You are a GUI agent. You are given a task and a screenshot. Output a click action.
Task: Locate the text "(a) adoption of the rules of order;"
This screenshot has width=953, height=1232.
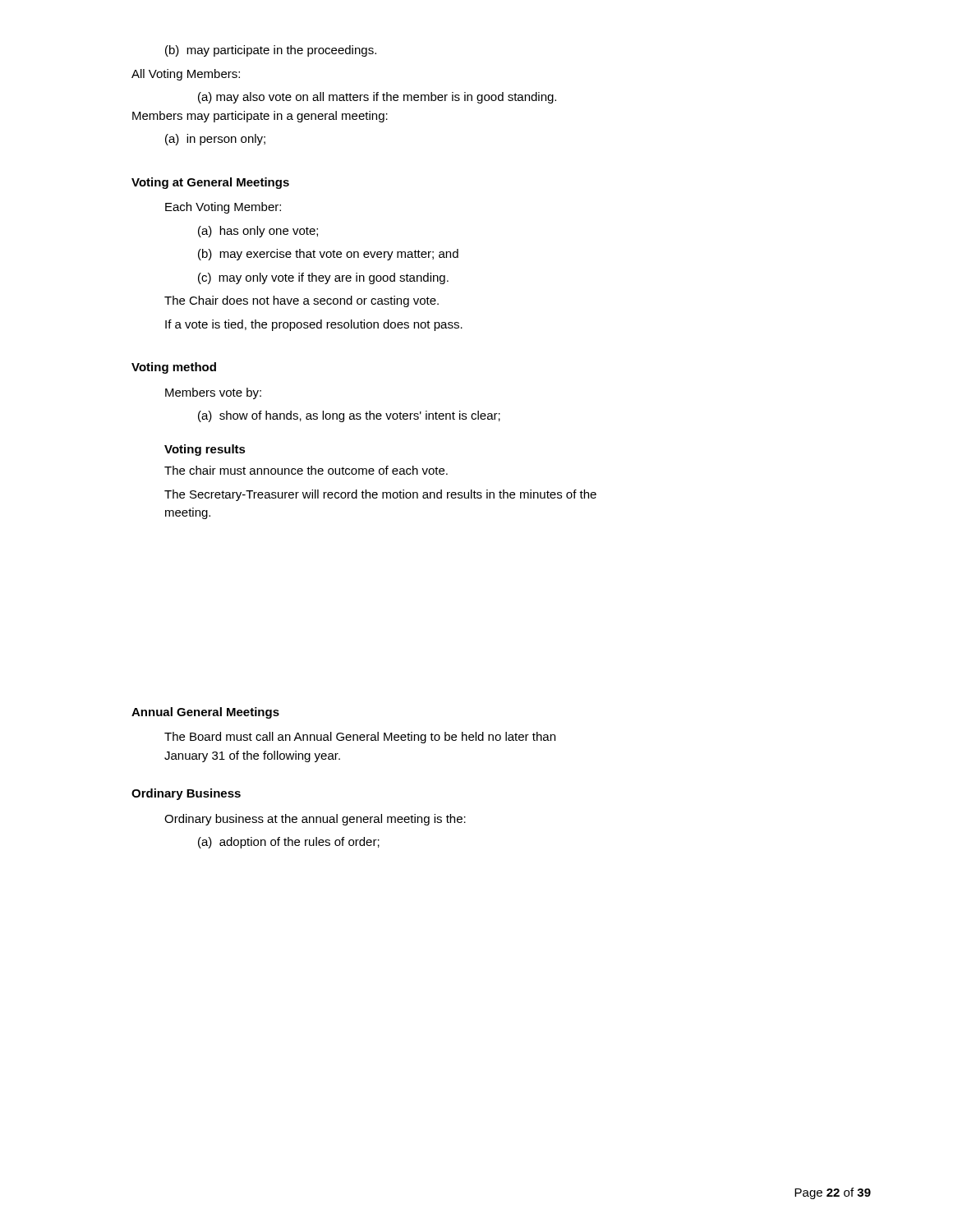[289, 841]
